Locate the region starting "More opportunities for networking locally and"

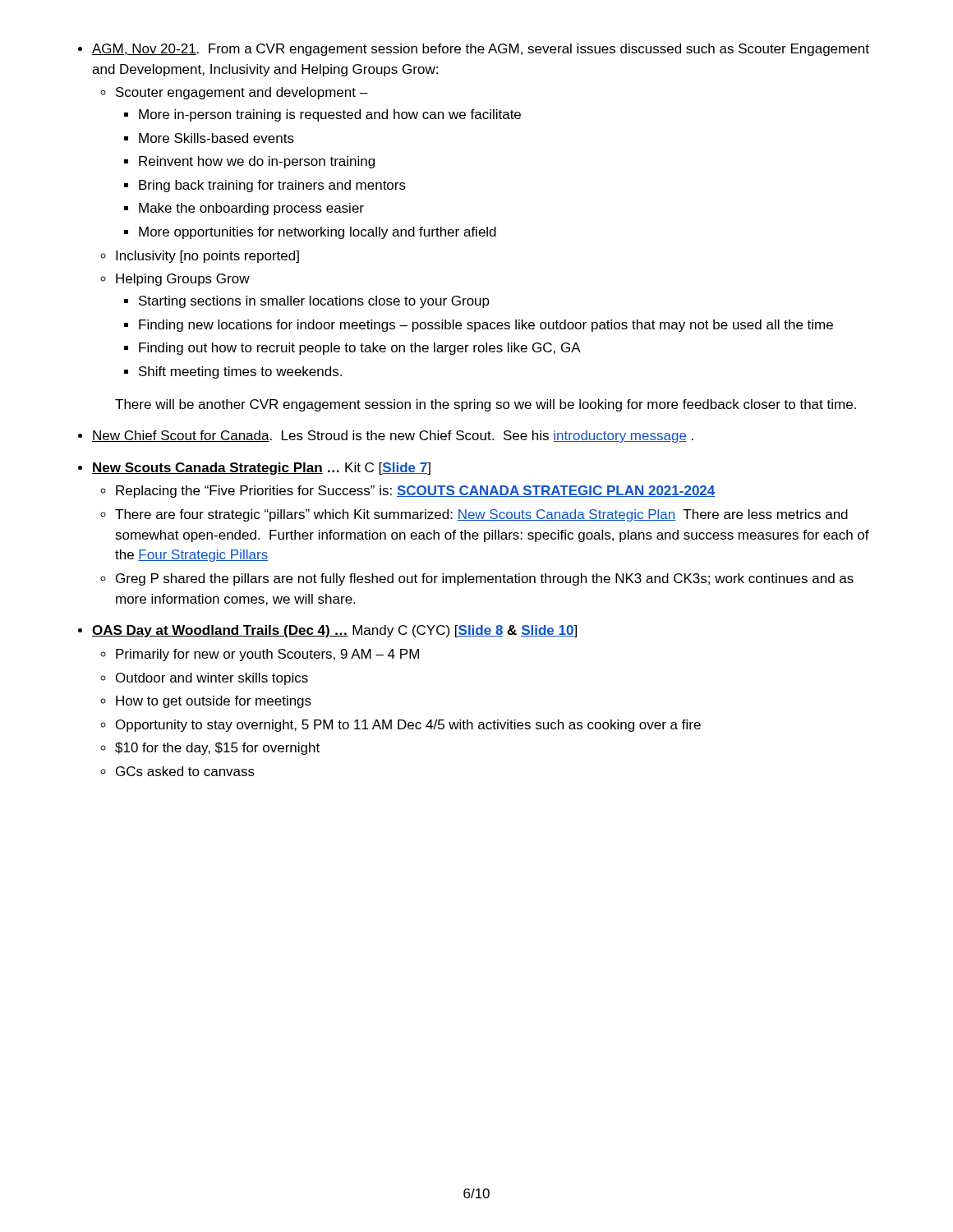(317, 232)
